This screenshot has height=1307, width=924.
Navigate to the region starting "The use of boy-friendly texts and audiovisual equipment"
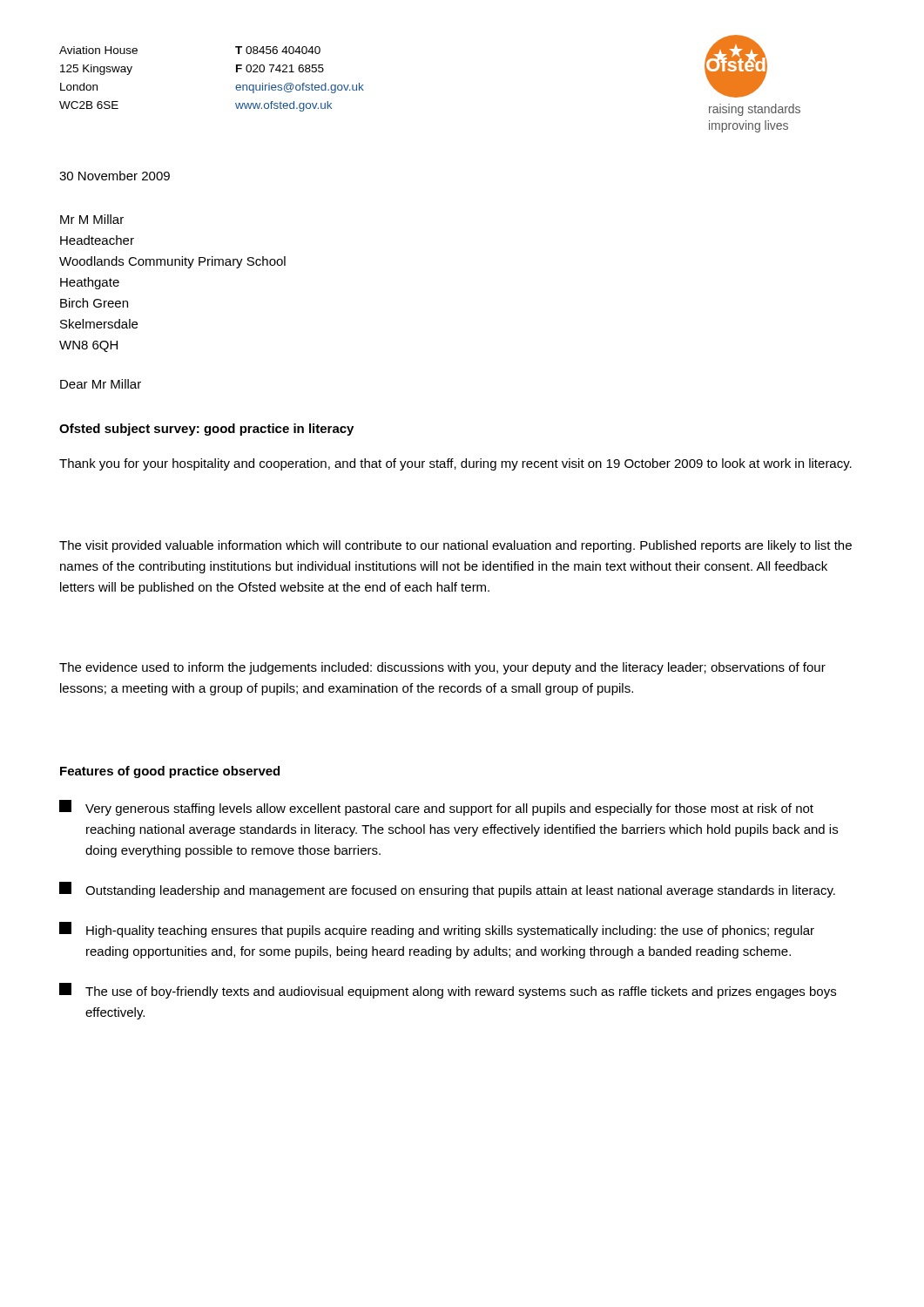tap(460, 1002)
